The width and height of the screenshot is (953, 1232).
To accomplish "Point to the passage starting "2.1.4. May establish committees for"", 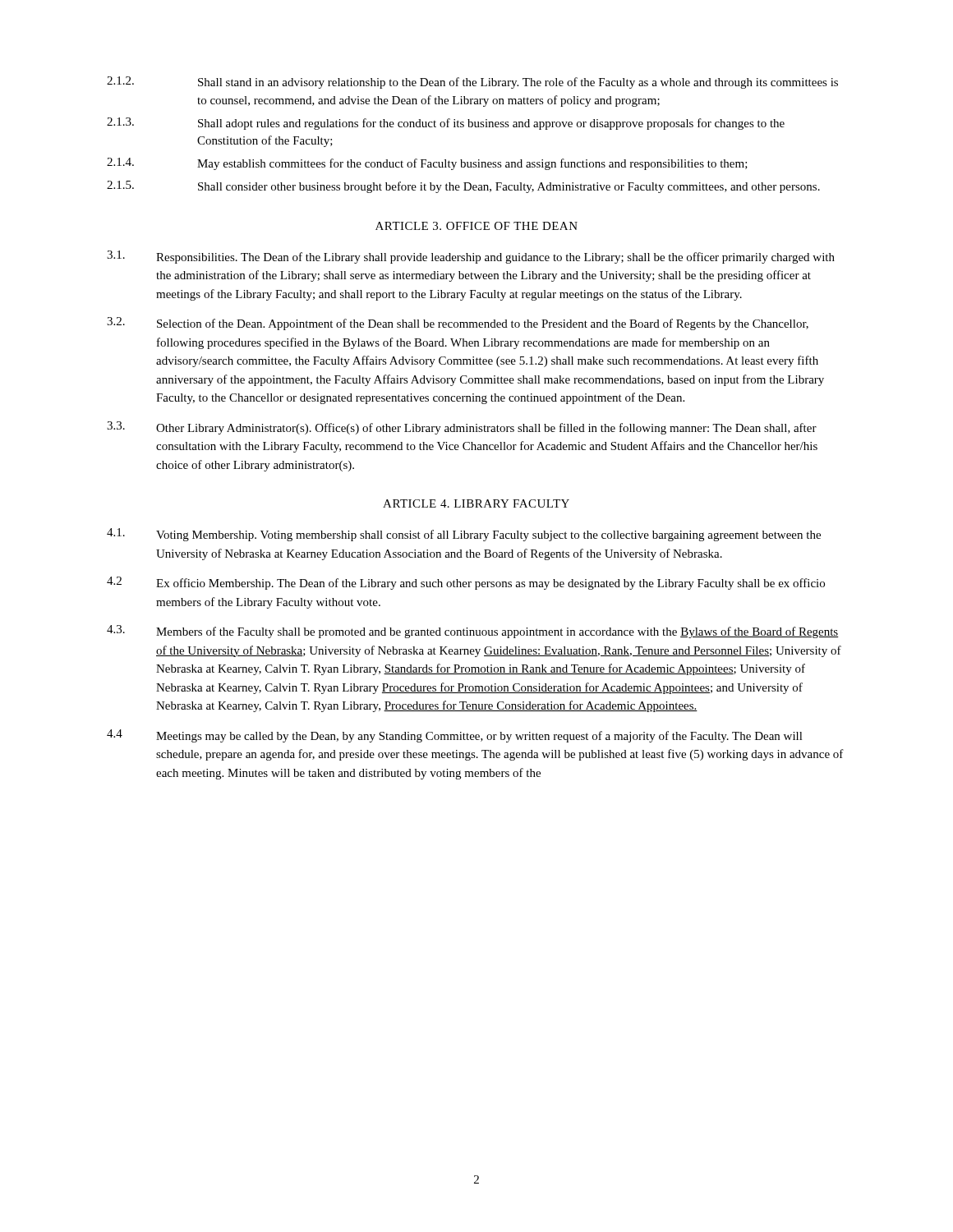I will coord(476,164).
